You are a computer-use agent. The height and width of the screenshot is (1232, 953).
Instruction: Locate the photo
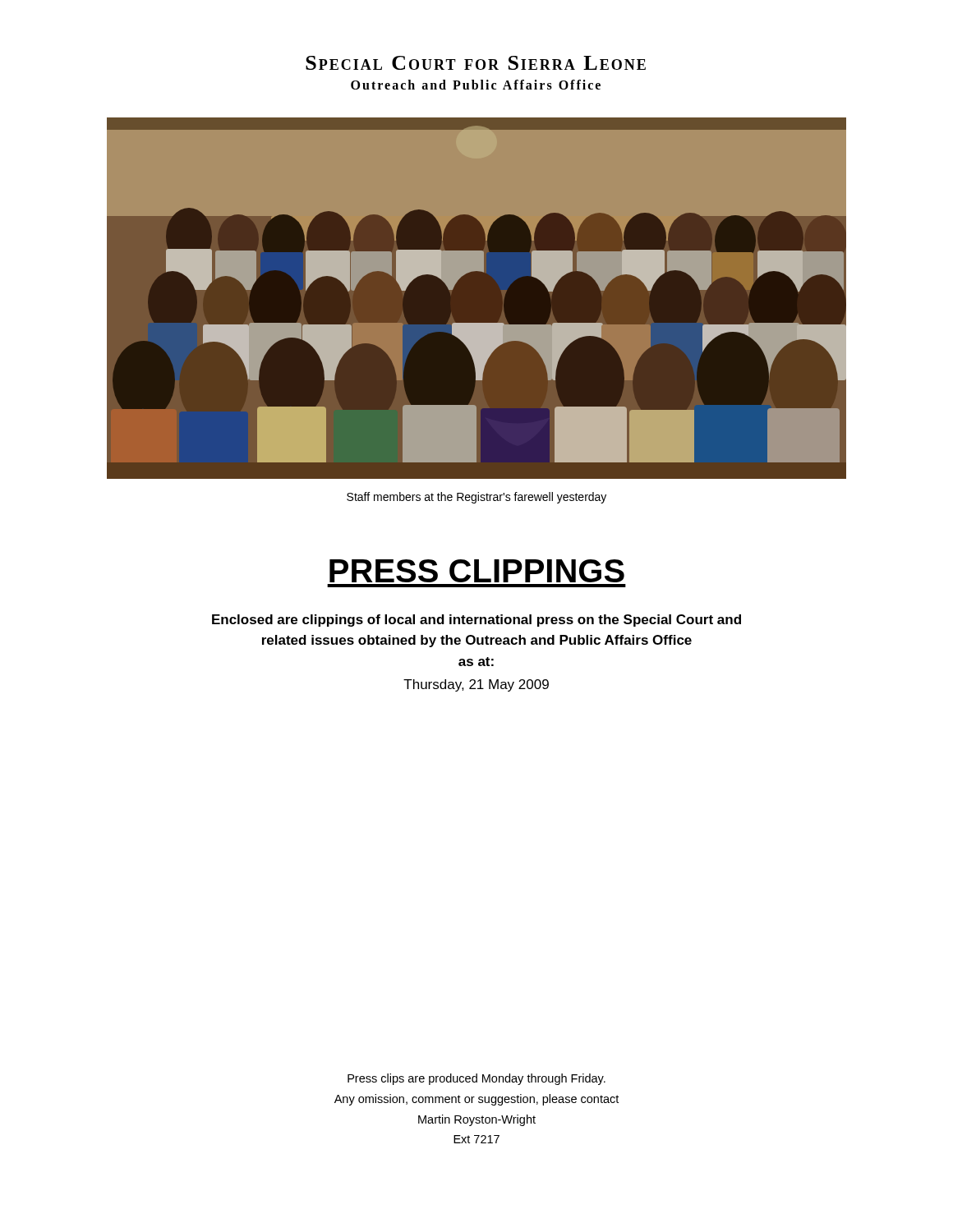click(476, 299)
